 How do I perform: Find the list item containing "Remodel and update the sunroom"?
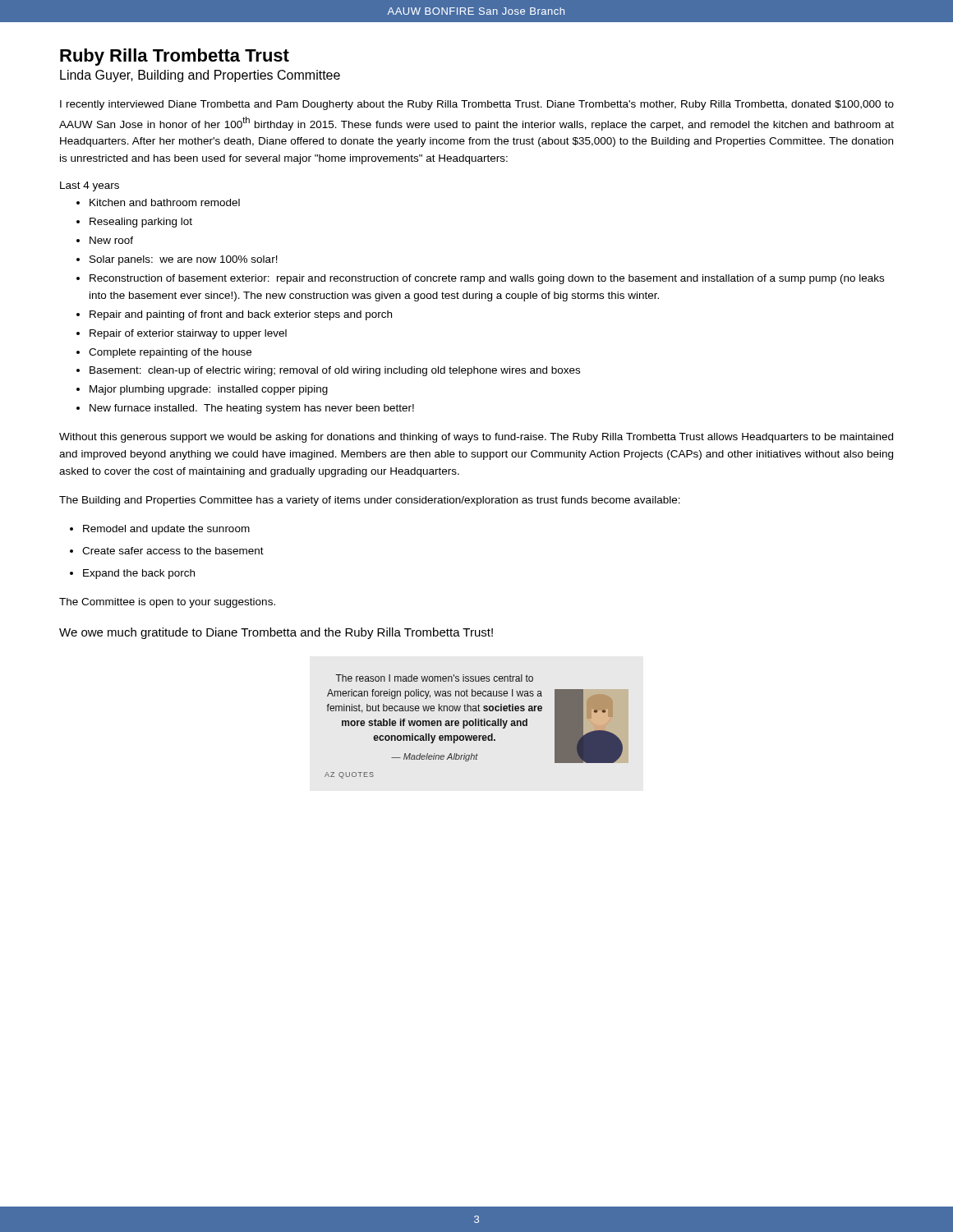166,529
